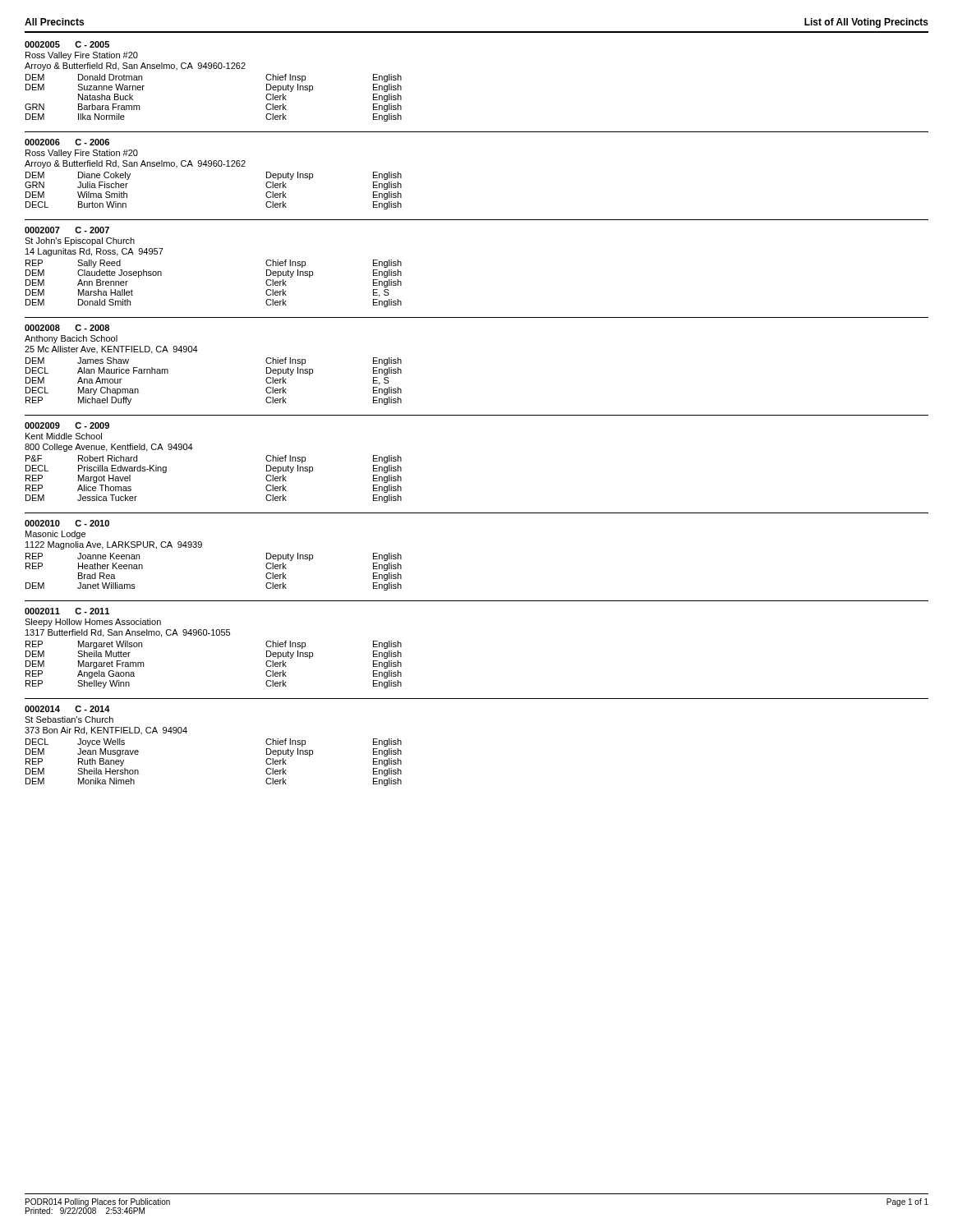Select the block starting "0002005 C - 2005 Ross Valley"
The height and width of the screenshot is (1232, 953).
[135, 56]
